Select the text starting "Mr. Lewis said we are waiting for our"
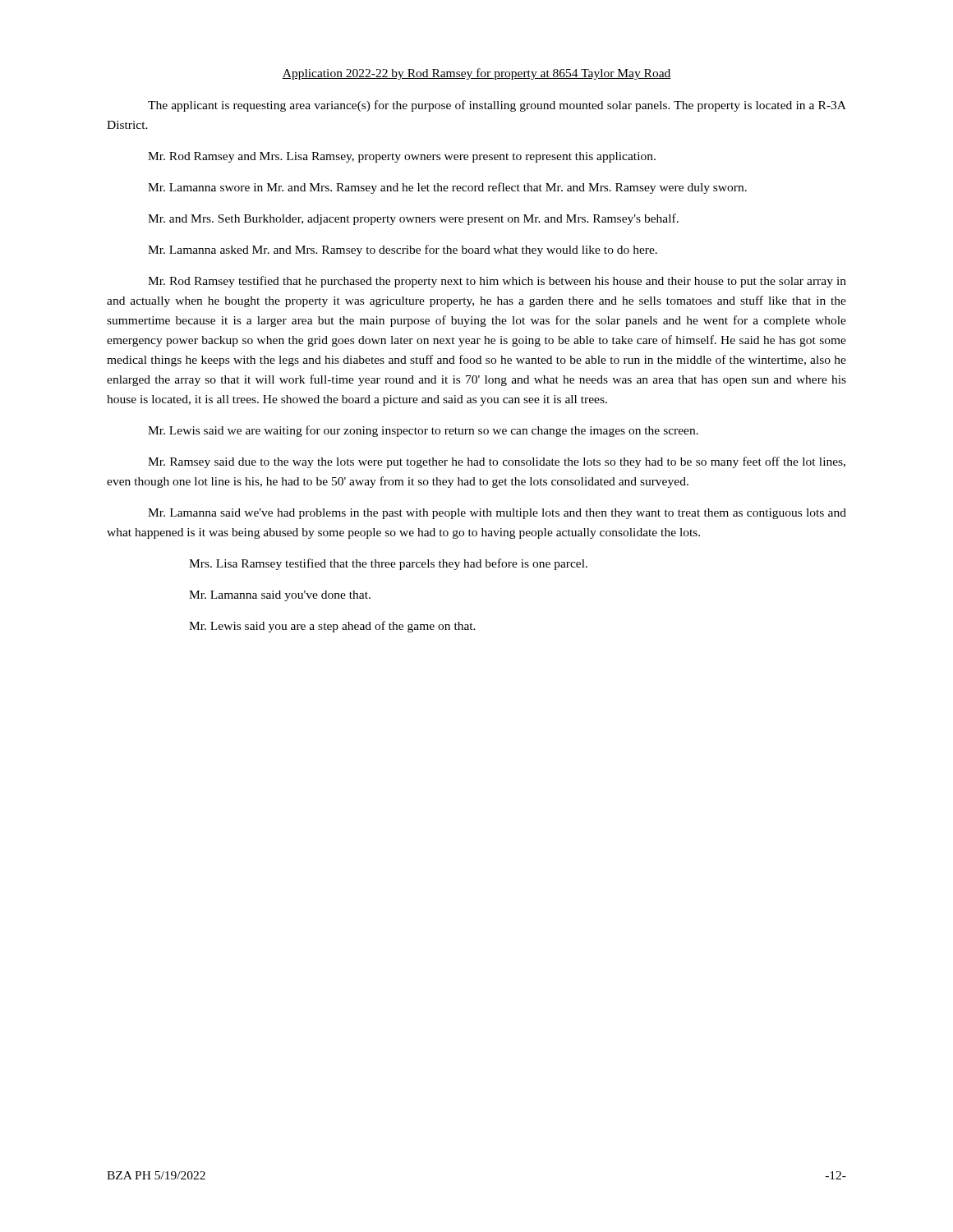953x1232 pixels. pos(423,430)
